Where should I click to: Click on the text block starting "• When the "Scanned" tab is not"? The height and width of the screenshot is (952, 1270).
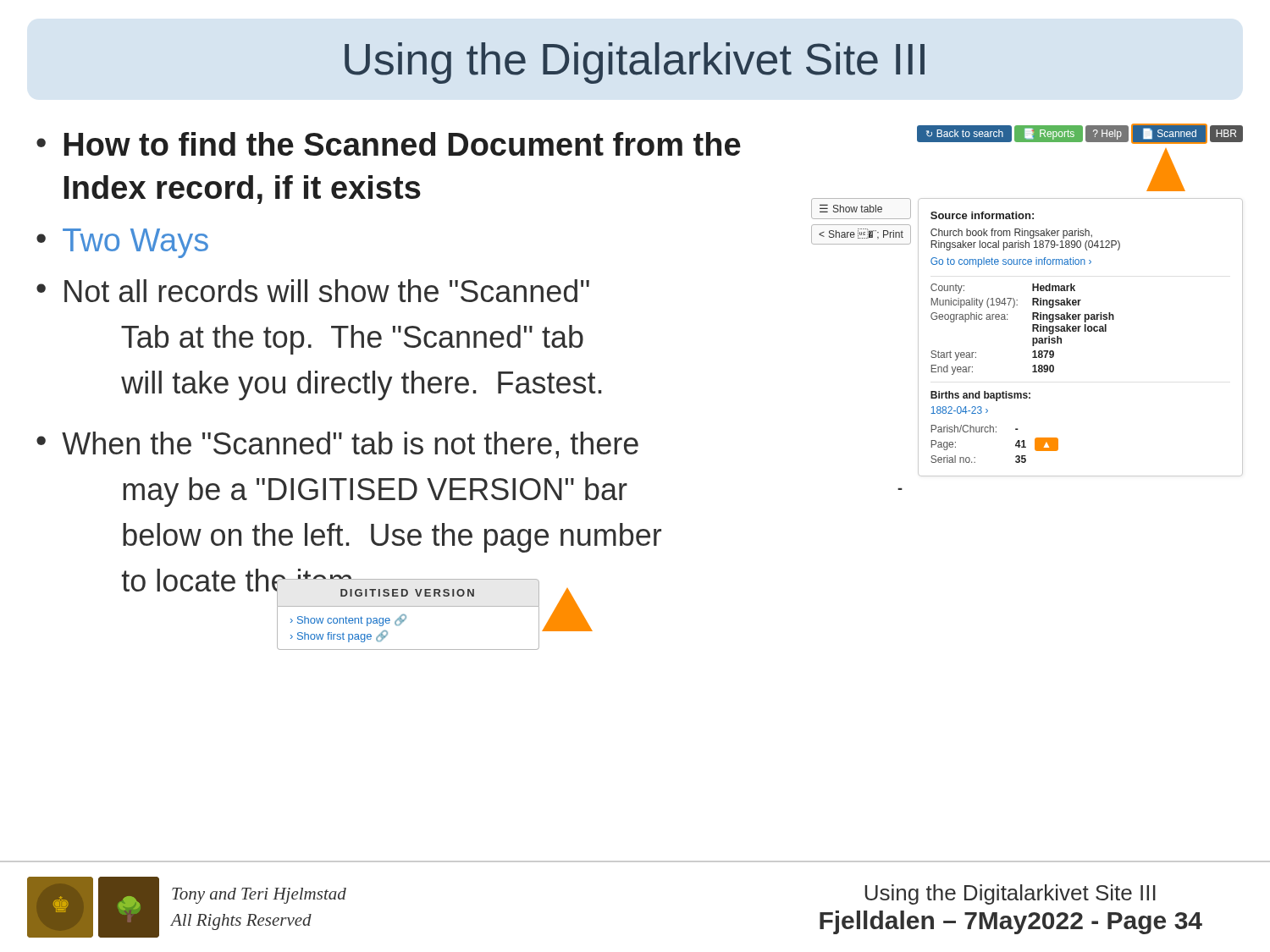tap(349, 513)
